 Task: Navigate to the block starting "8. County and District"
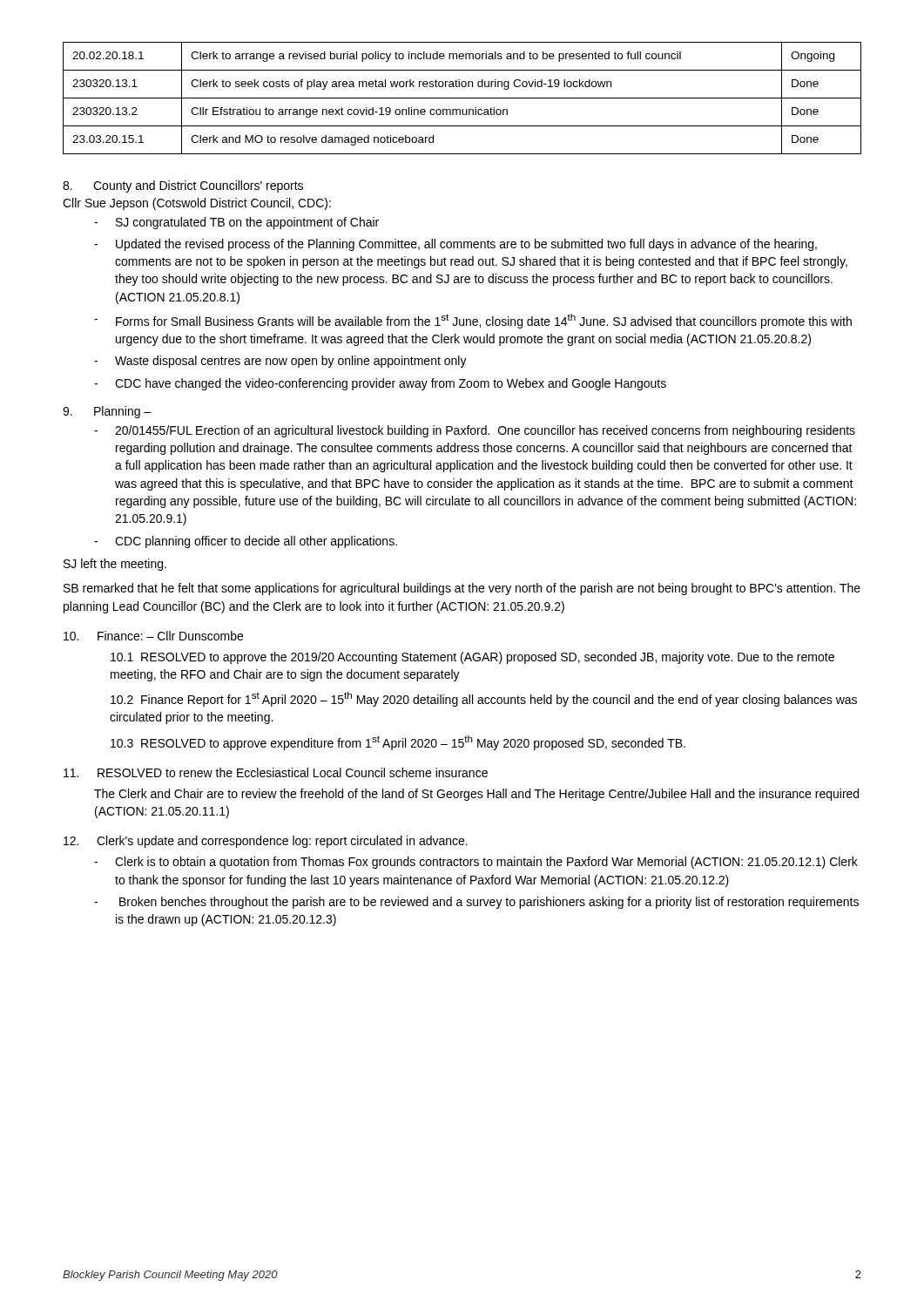click(183, 185)
